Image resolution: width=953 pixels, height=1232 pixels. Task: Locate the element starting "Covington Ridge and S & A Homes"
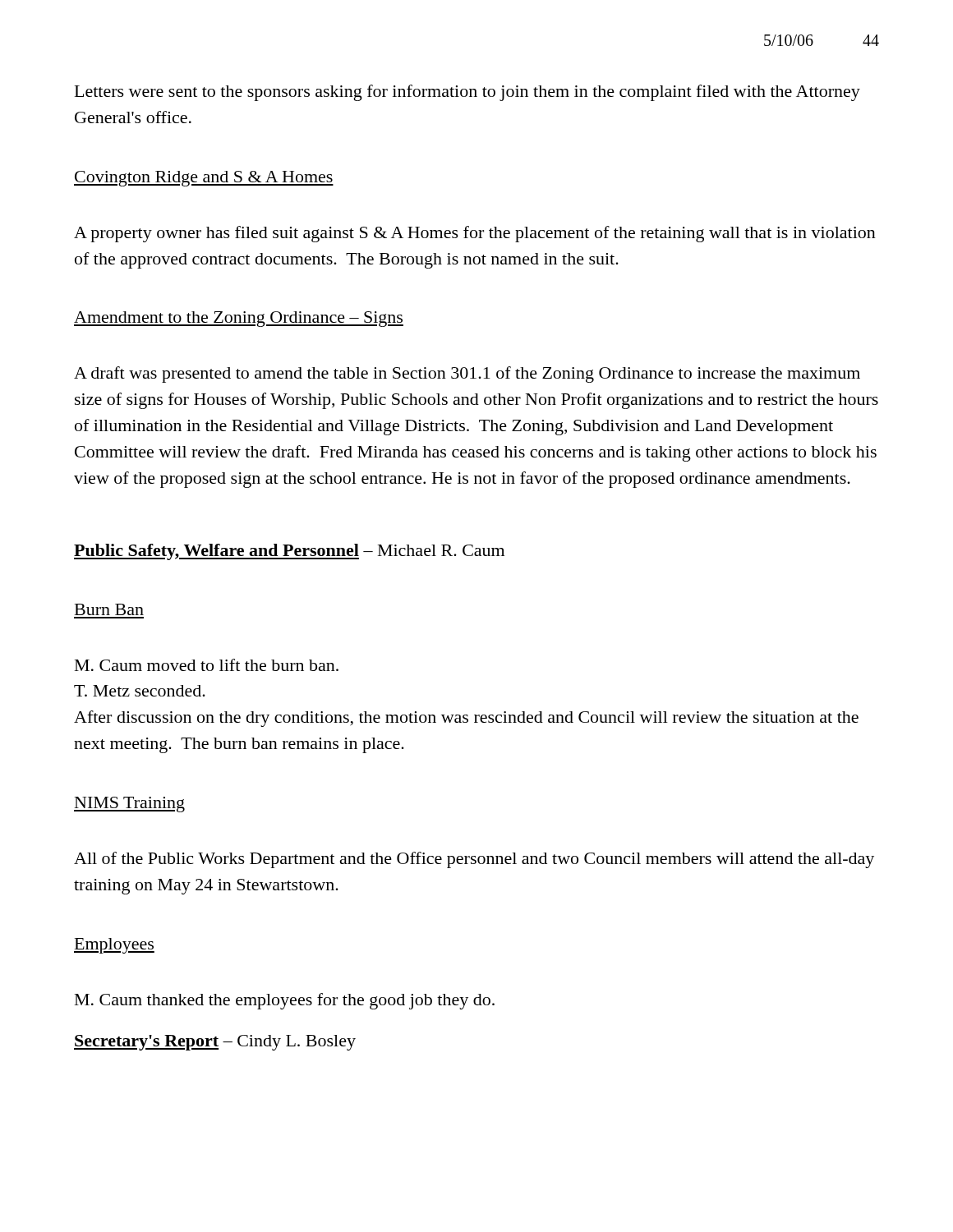pos(203,176)
